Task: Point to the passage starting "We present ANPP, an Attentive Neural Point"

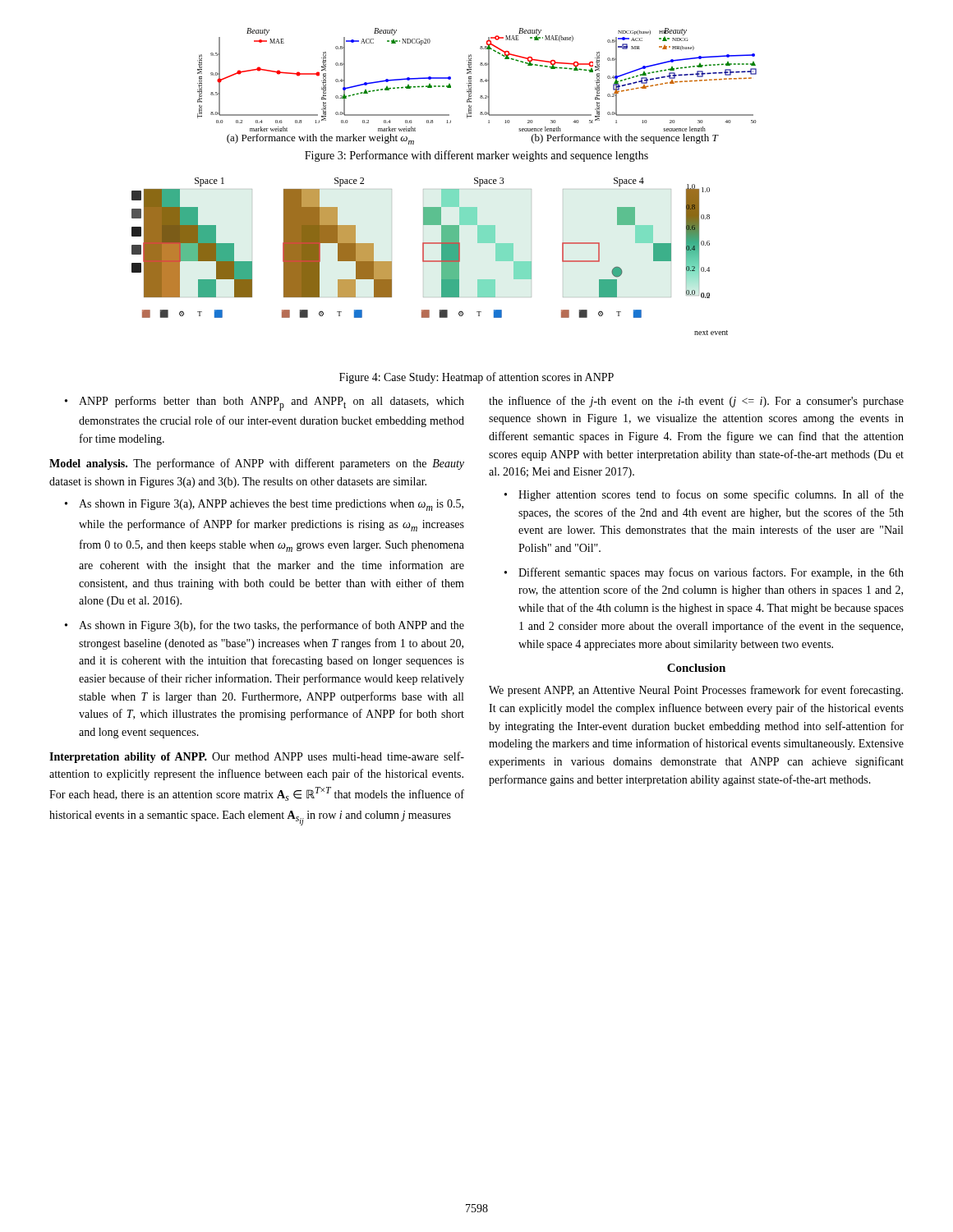Action: point(696,735)
